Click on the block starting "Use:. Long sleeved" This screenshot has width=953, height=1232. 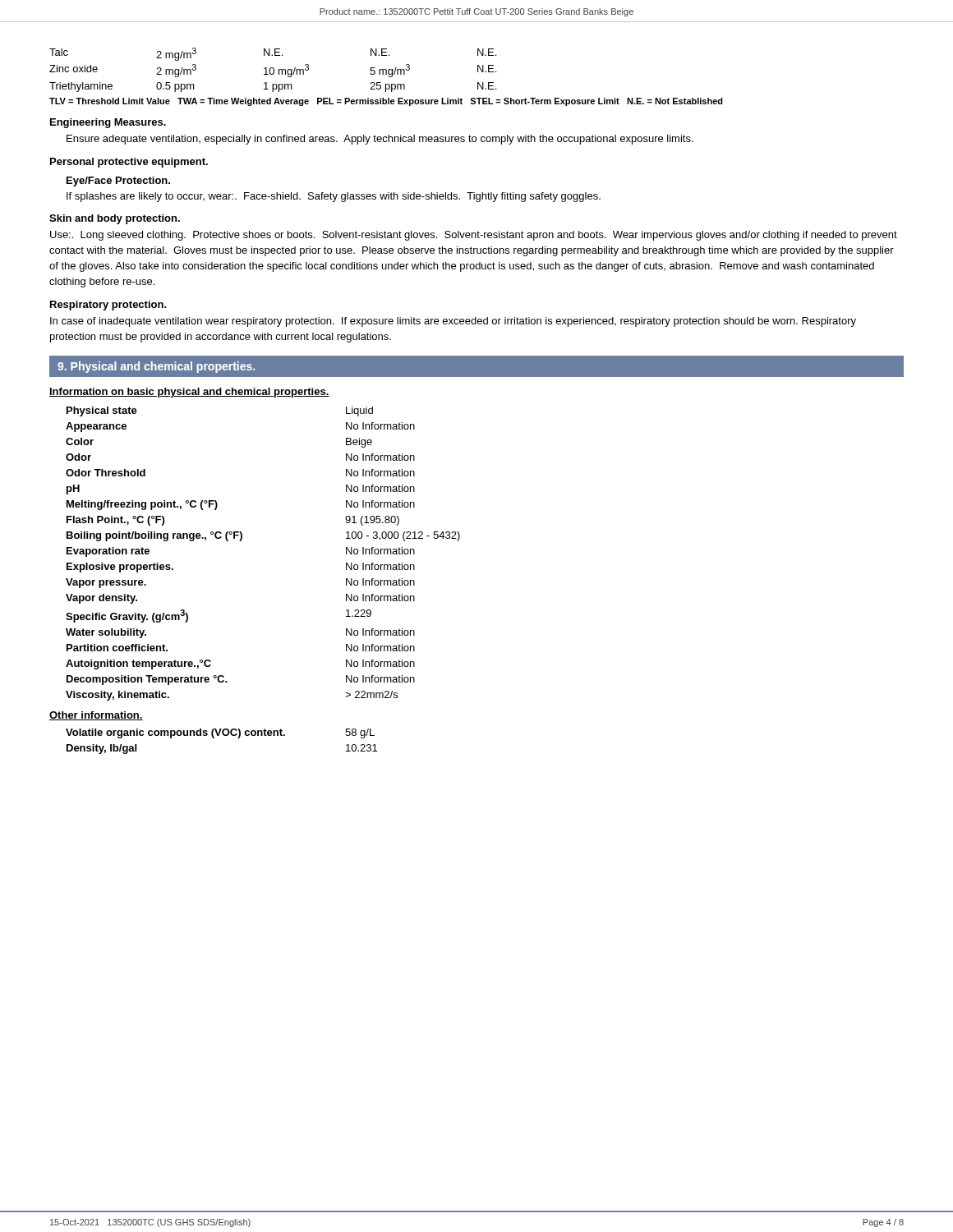click(473, 258)
